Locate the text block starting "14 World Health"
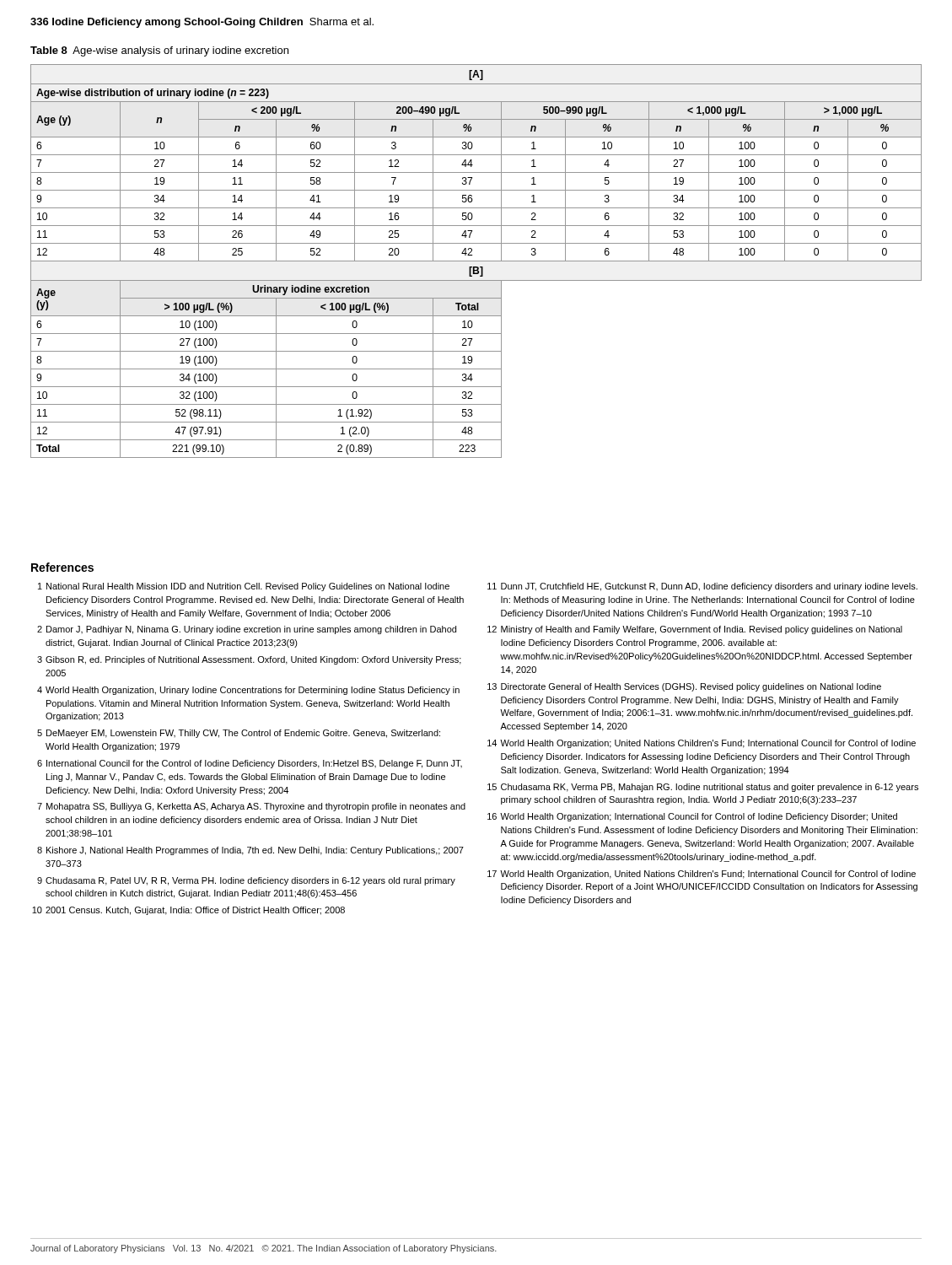Screen dimensions: 1265x952 click(x=703, y=757)
